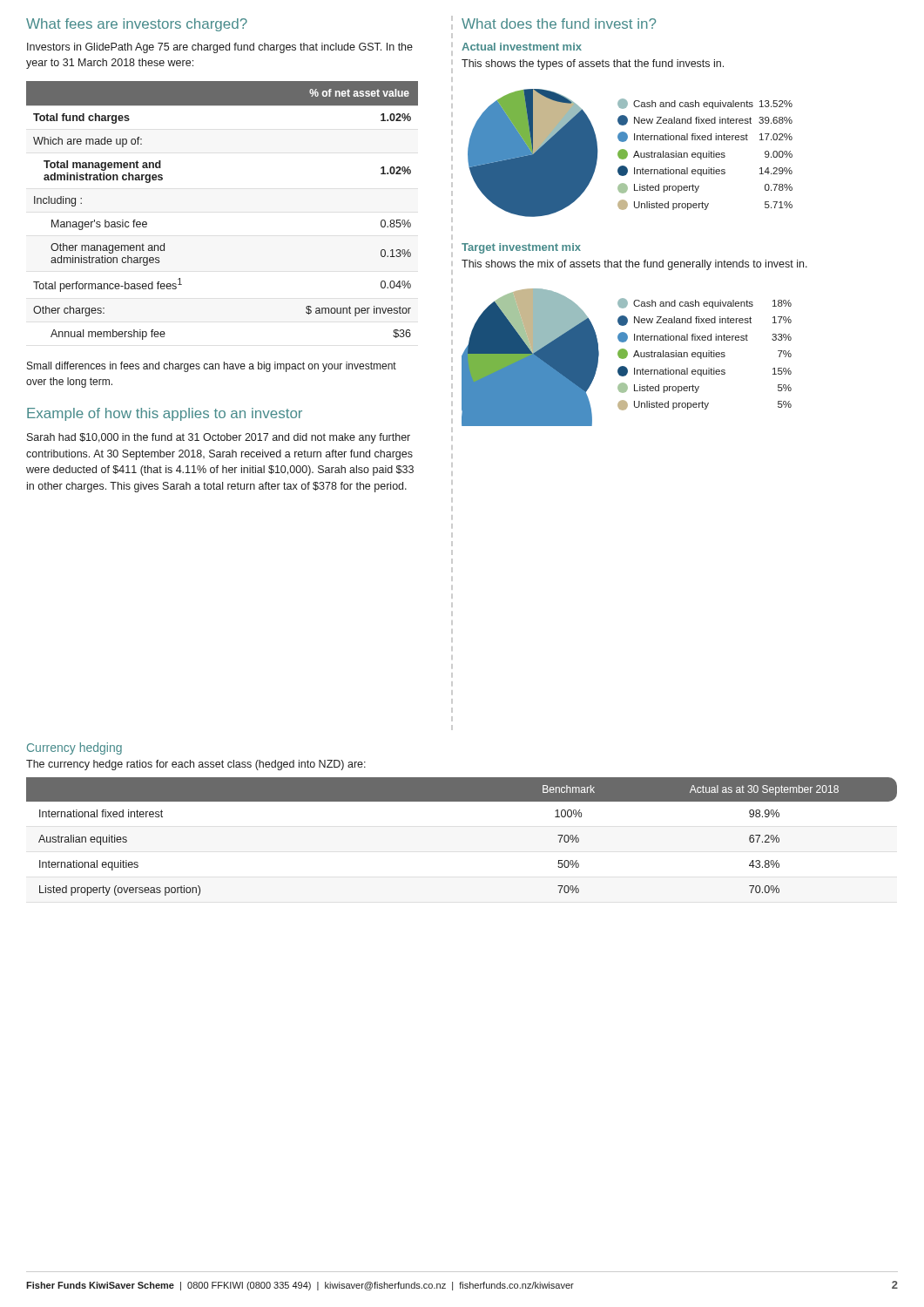Click the passage that begins "The currency hedge ratios for each asset class"
The width and height of the screenshot is (924, 1307).
click(x=196, y=765)
